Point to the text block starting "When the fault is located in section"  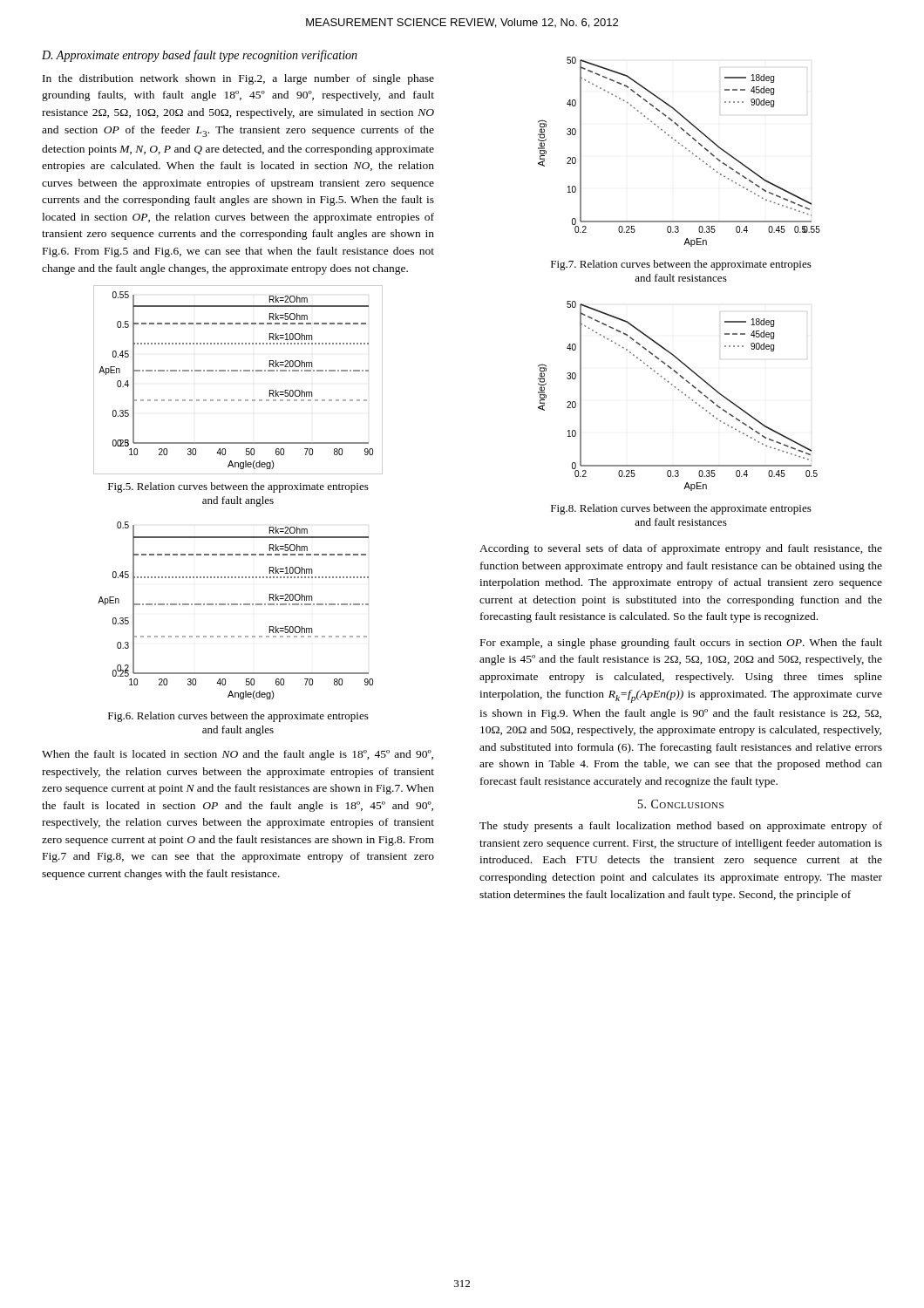tap(238, 814)
